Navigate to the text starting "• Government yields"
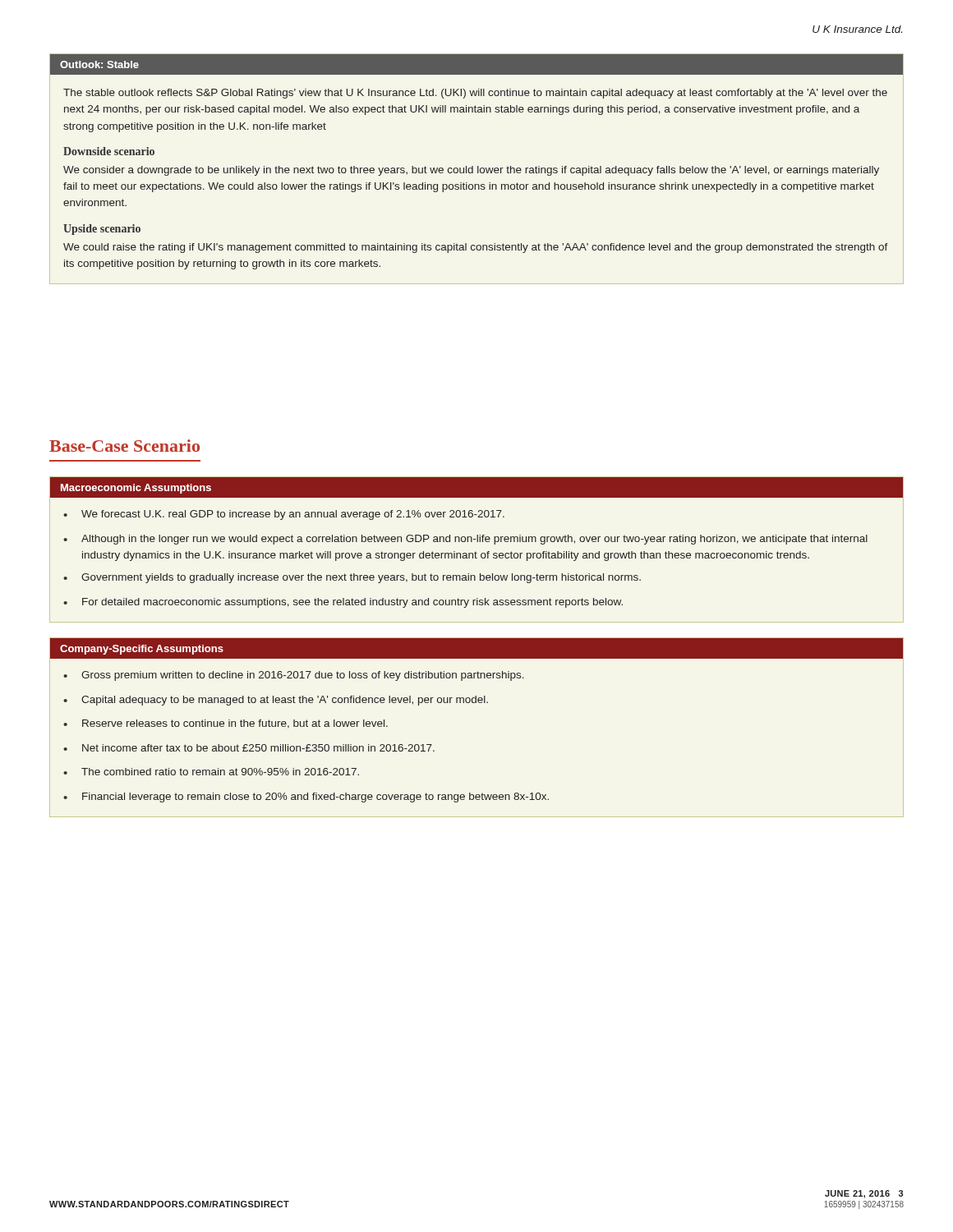Viewport: 953px width, 1232px height. pos(476,578)
